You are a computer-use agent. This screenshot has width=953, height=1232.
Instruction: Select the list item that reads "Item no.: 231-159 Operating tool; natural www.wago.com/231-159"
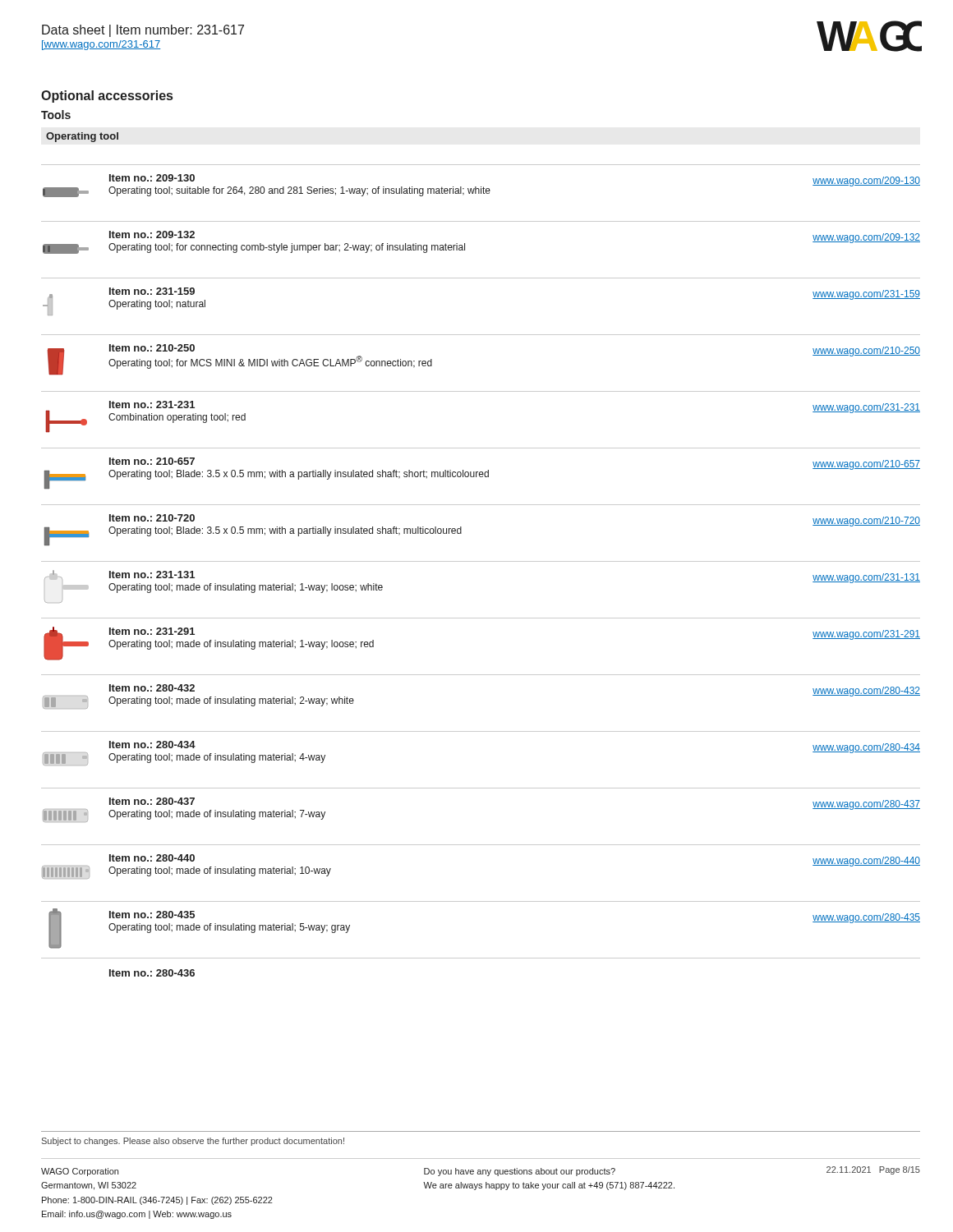pyautogui.click(x=161, y=302)
